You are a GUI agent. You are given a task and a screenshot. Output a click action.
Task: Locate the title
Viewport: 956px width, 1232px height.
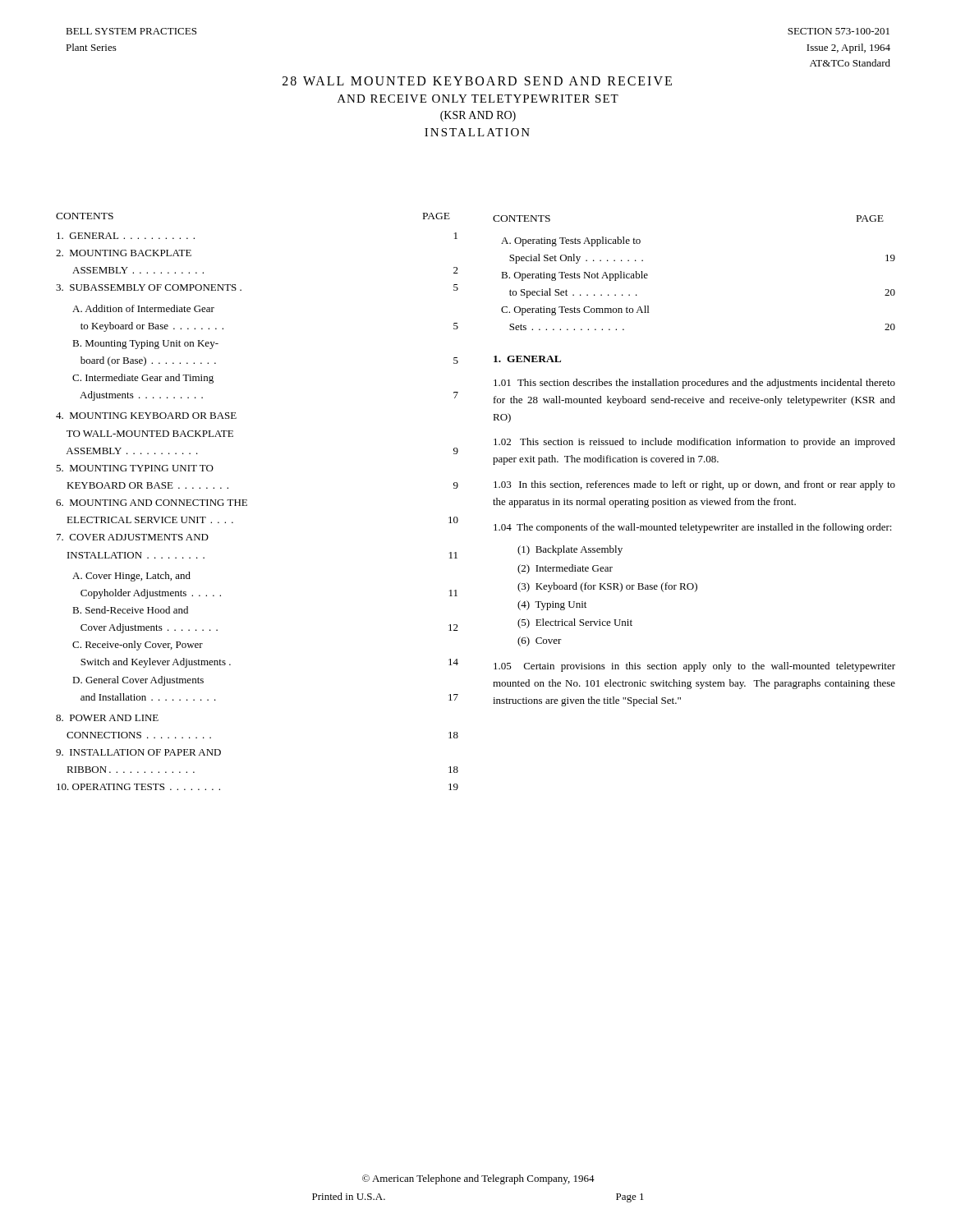(478, 107)
